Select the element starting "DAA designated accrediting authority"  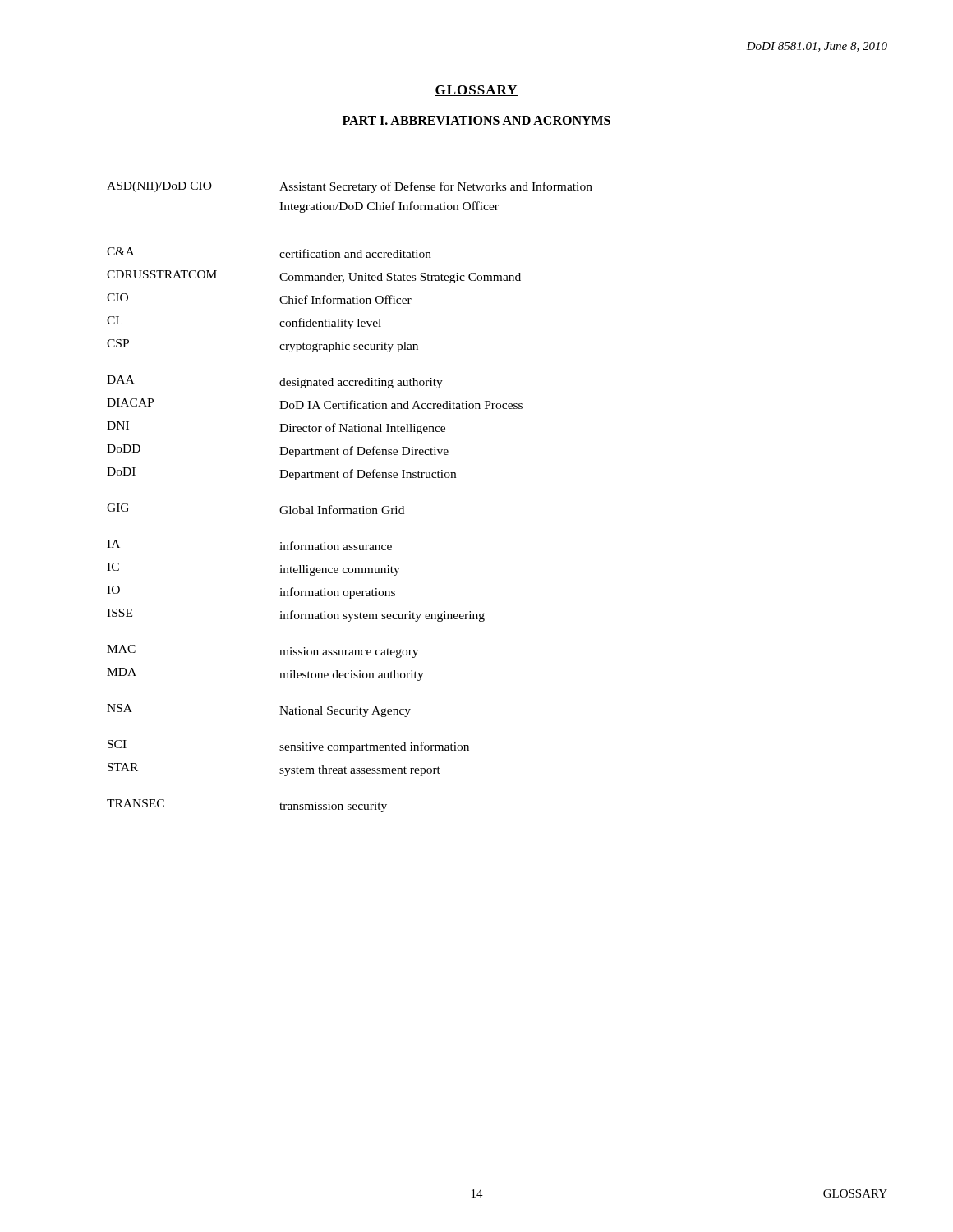click(x=275, y=381)
